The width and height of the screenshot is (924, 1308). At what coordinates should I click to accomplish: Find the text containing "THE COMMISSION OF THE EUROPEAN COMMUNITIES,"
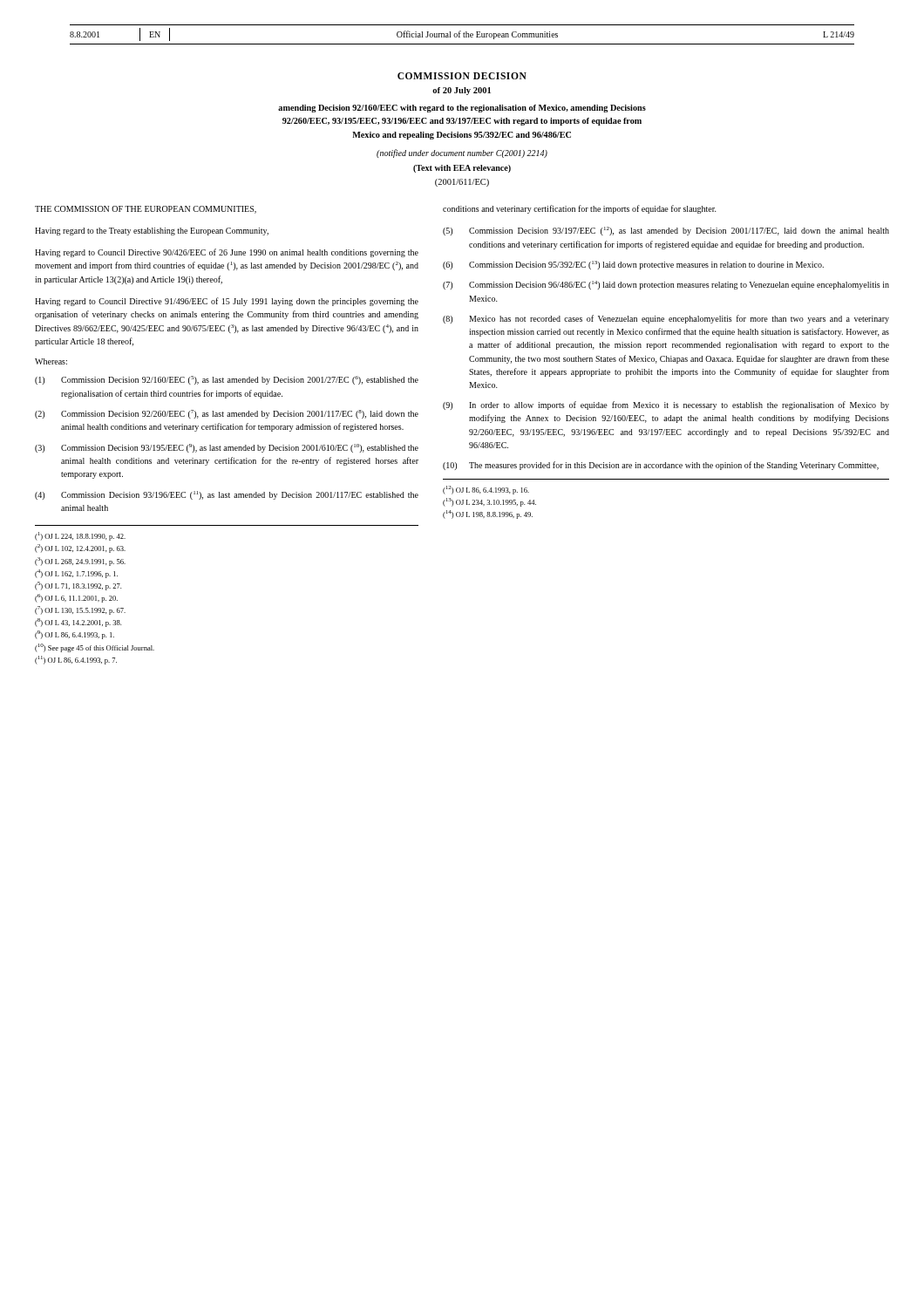[x=146, y=209]
